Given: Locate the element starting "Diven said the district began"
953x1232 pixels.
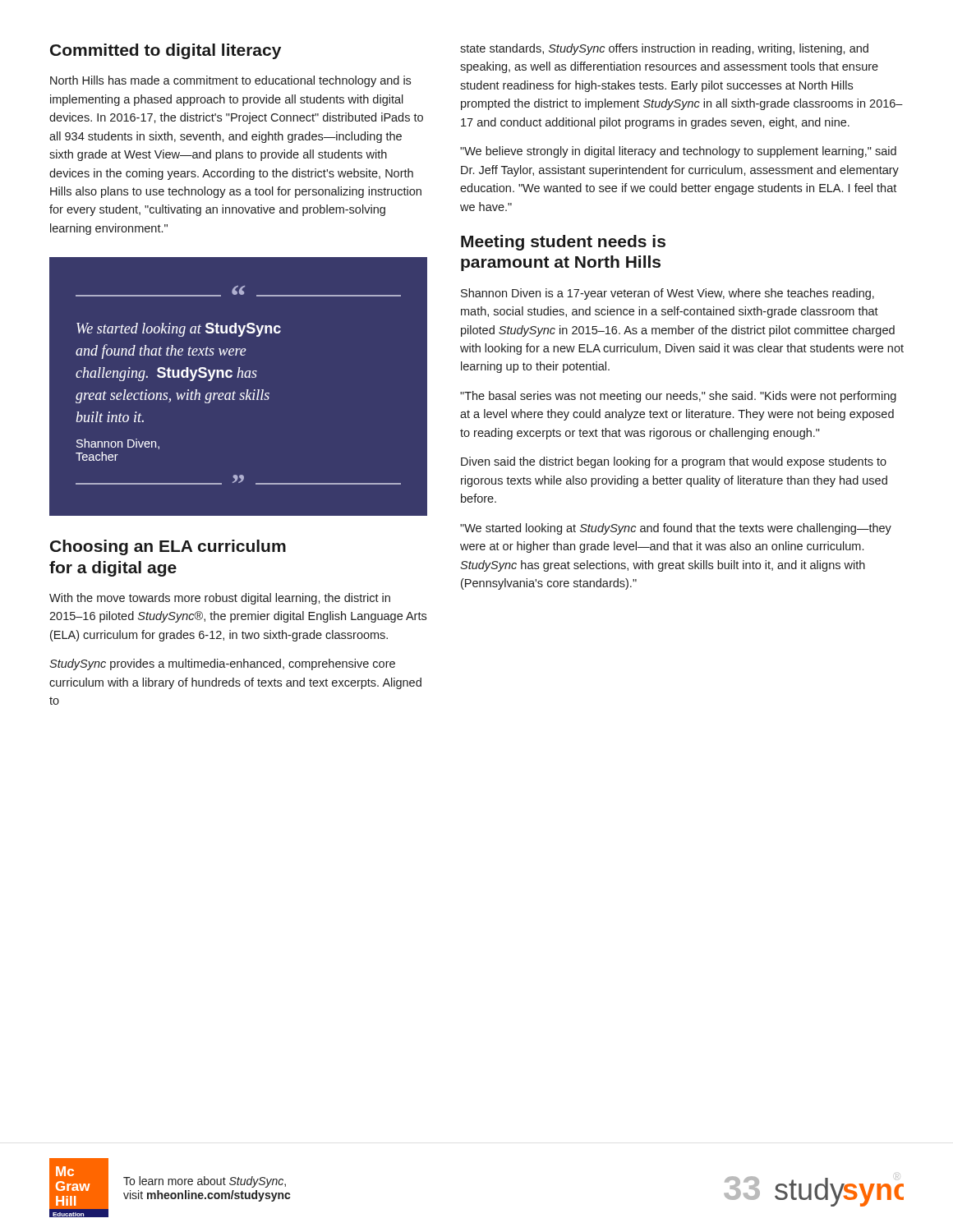Looking at the screenshot, I should pos(682,481).
